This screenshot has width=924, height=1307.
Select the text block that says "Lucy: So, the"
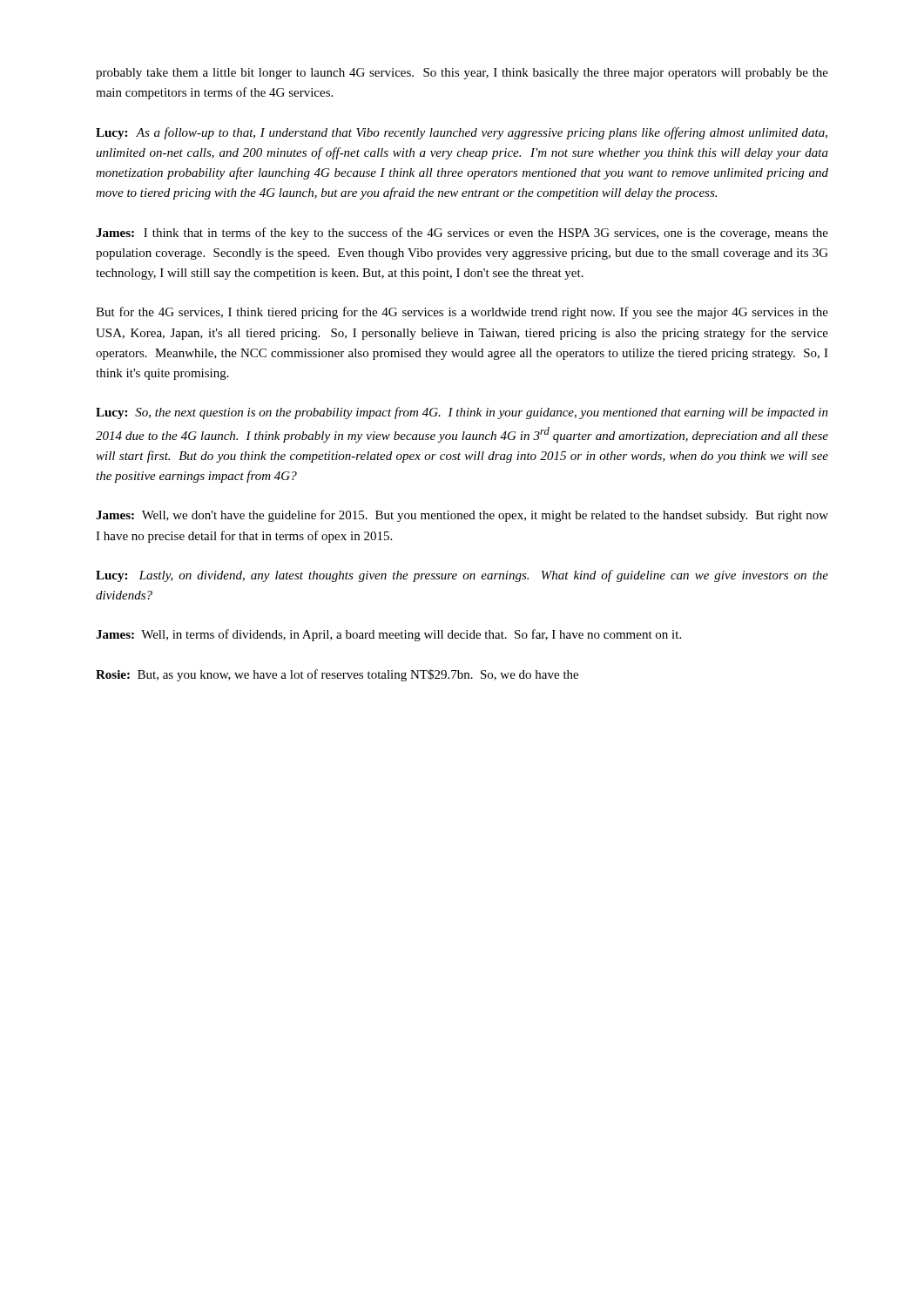point(462,444)
